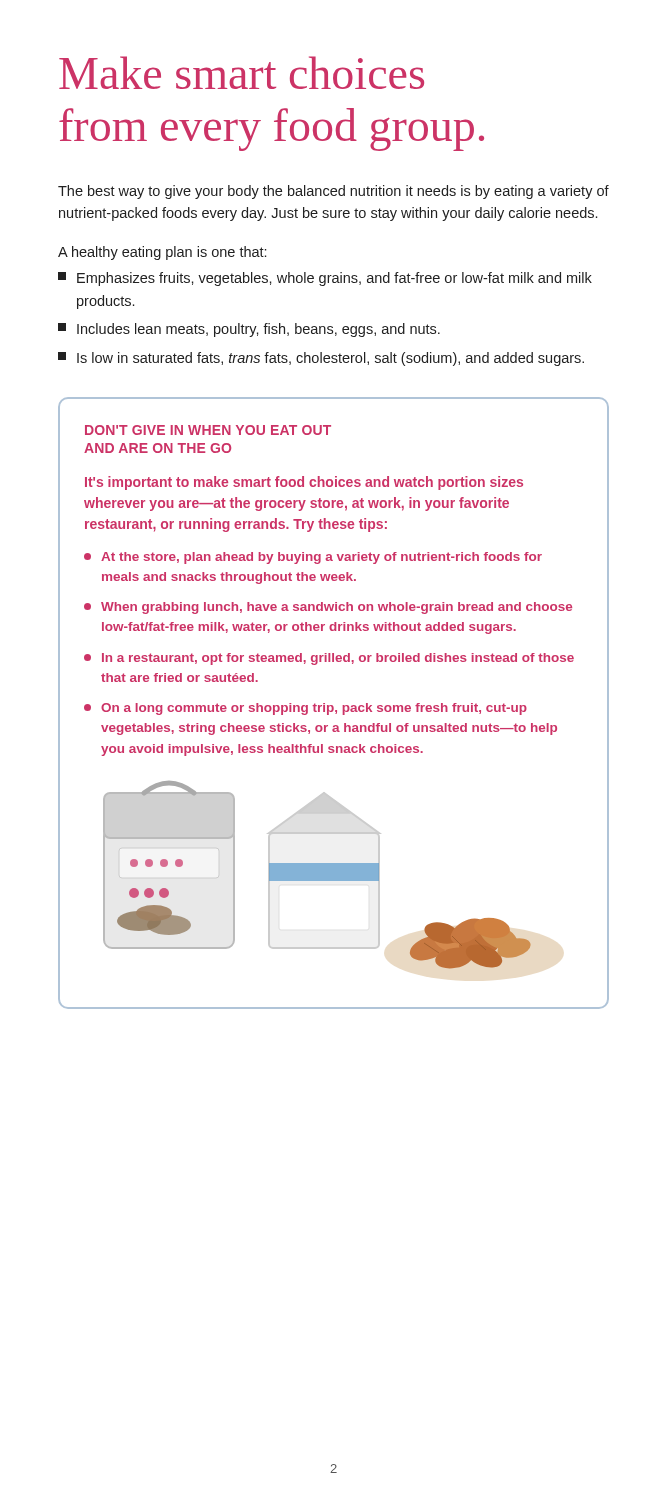Locate the list item that says "Includes lean meats, poultry, fish, beans,"
667x1500 pixels.
coord(334,330)
